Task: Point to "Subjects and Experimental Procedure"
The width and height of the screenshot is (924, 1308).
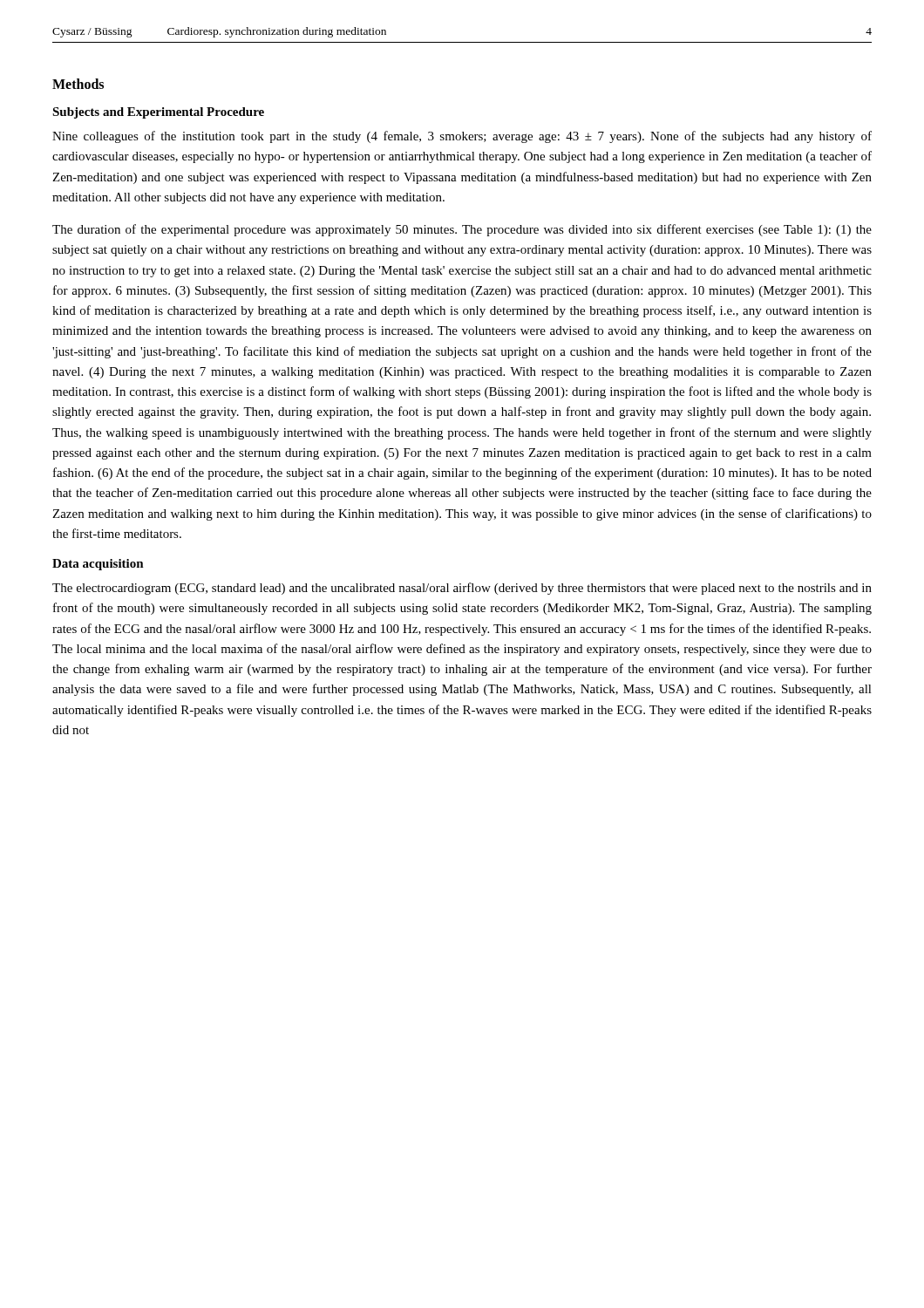Action: [x=158, y=112]
